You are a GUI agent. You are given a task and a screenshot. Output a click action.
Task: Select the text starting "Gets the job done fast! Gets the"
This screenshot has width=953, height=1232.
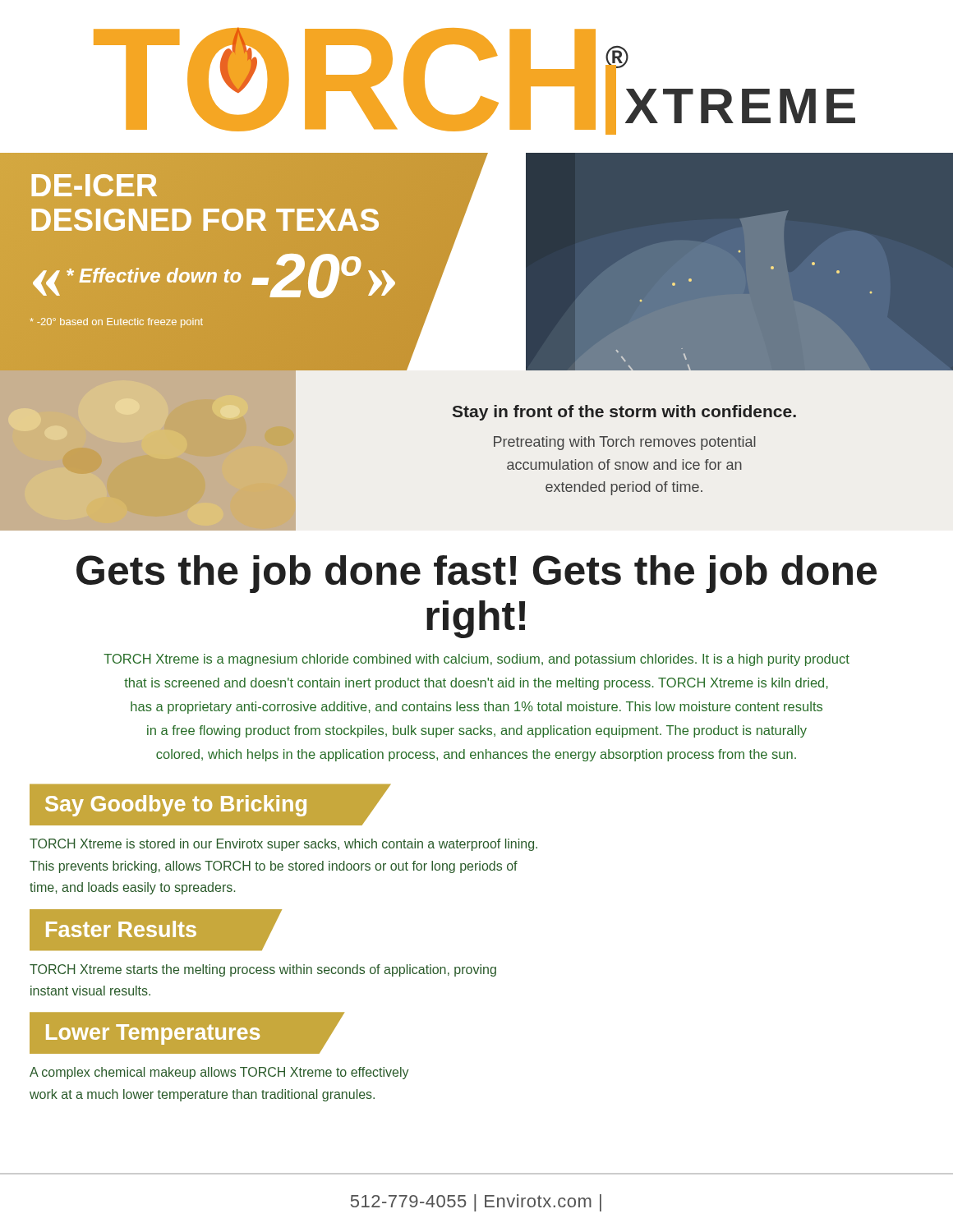pyautogui.click(x=476, y=593)
